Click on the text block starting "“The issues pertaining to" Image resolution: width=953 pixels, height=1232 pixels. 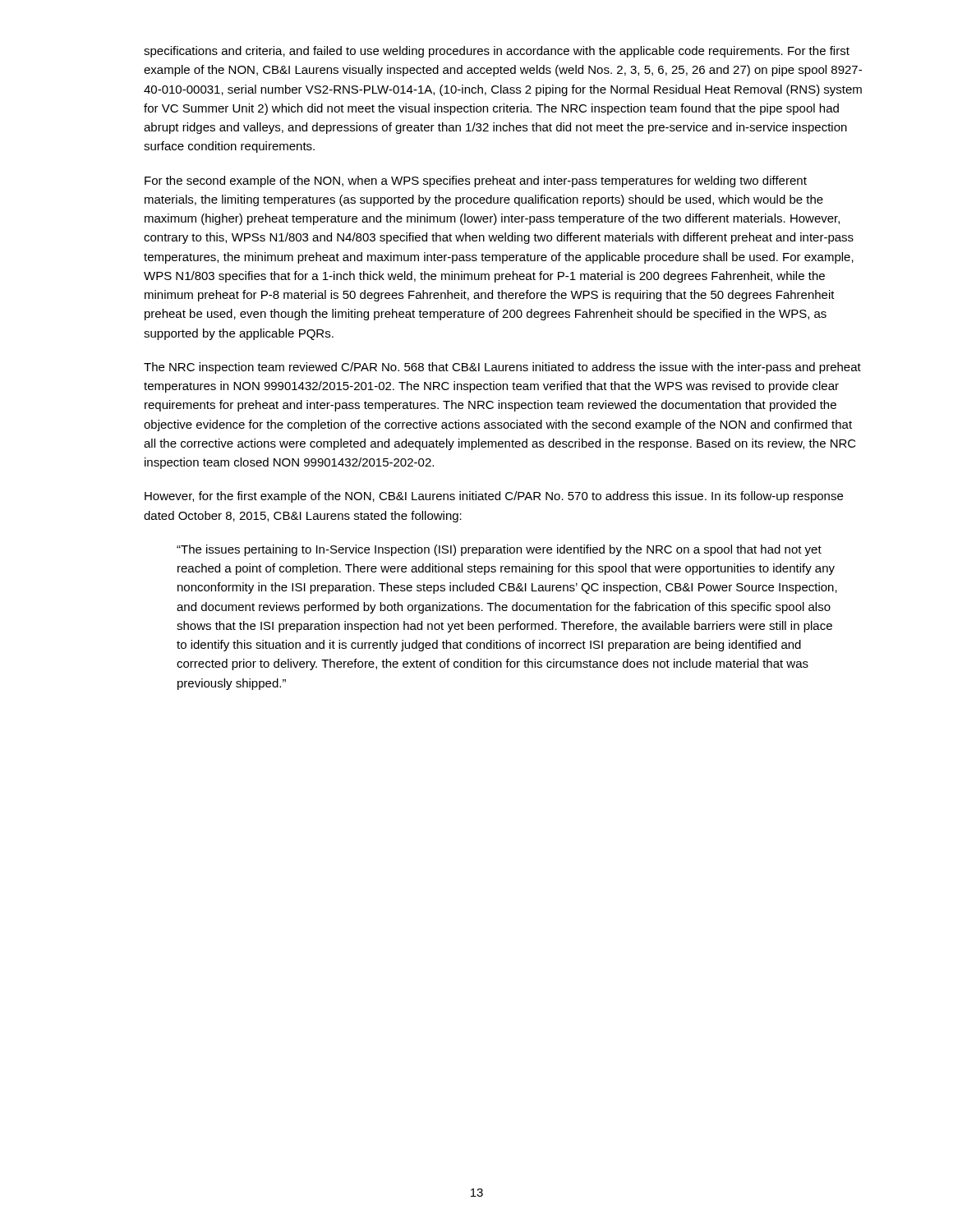click(x=507, y=616)
